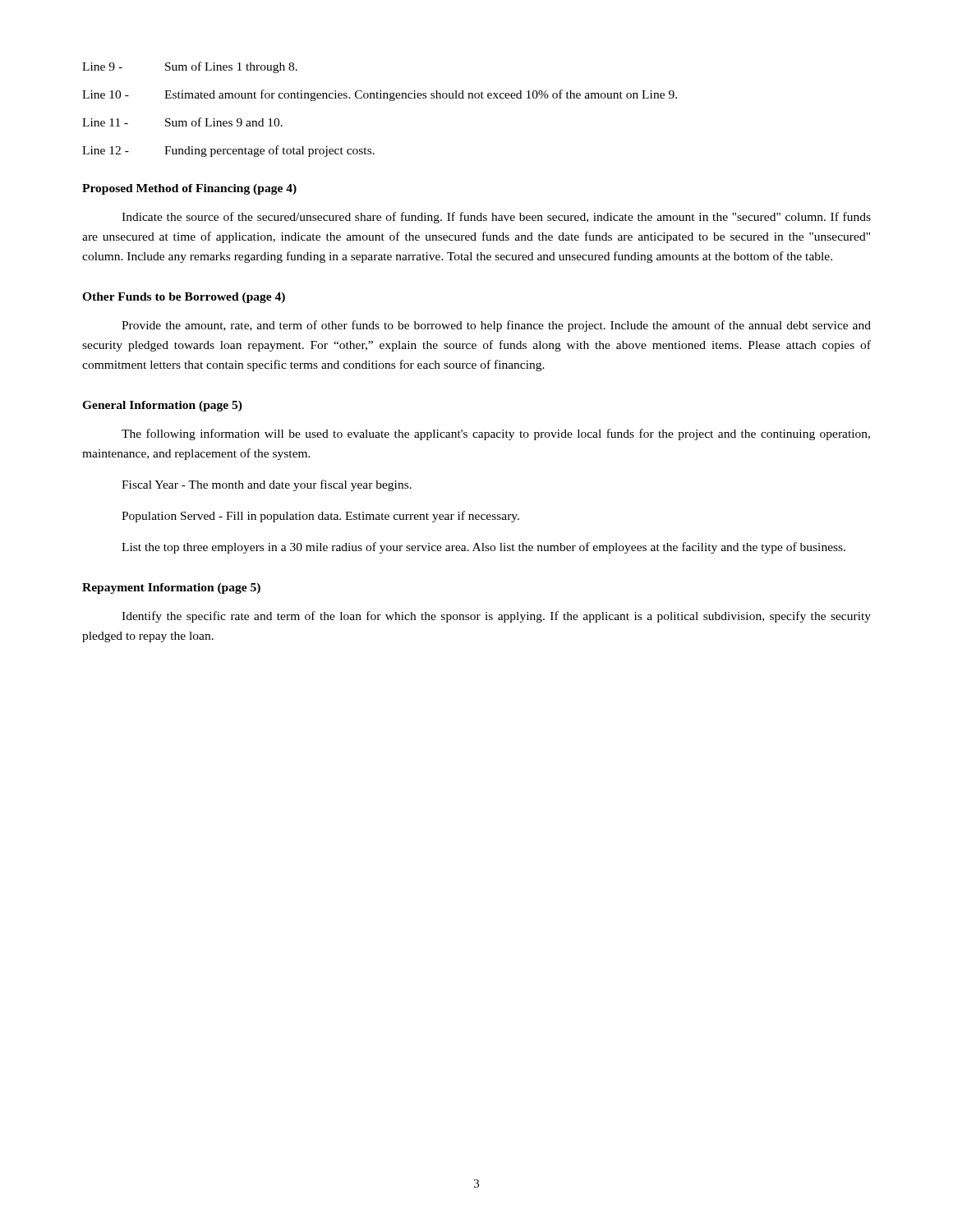Select the block starting "General Information (page"
The height and width of the screenshot is (1232, 953).
[162, 405]
